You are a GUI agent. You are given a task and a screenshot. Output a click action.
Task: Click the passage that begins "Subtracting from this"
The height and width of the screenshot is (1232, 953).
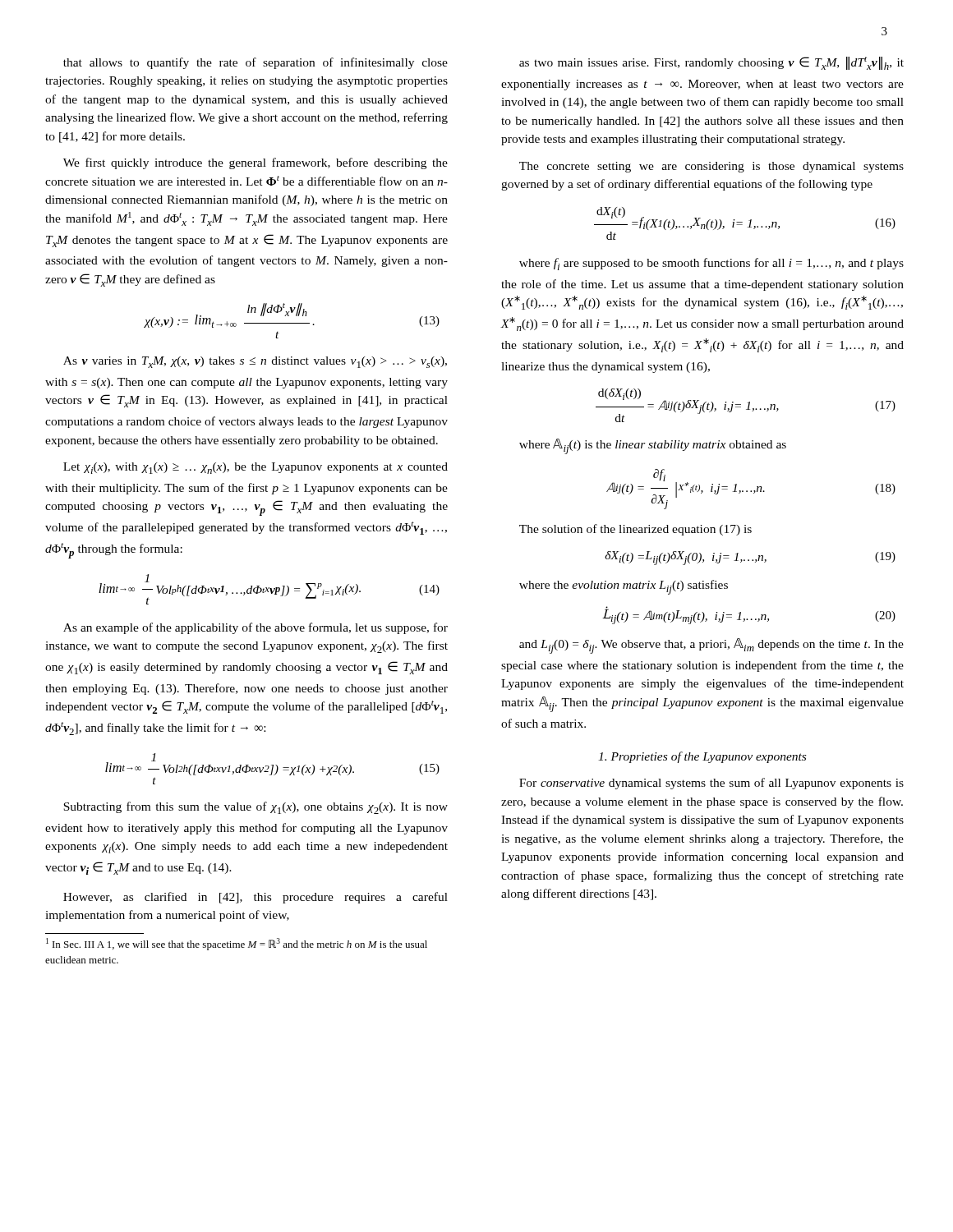pyautogui.click(x=246, y=838)
